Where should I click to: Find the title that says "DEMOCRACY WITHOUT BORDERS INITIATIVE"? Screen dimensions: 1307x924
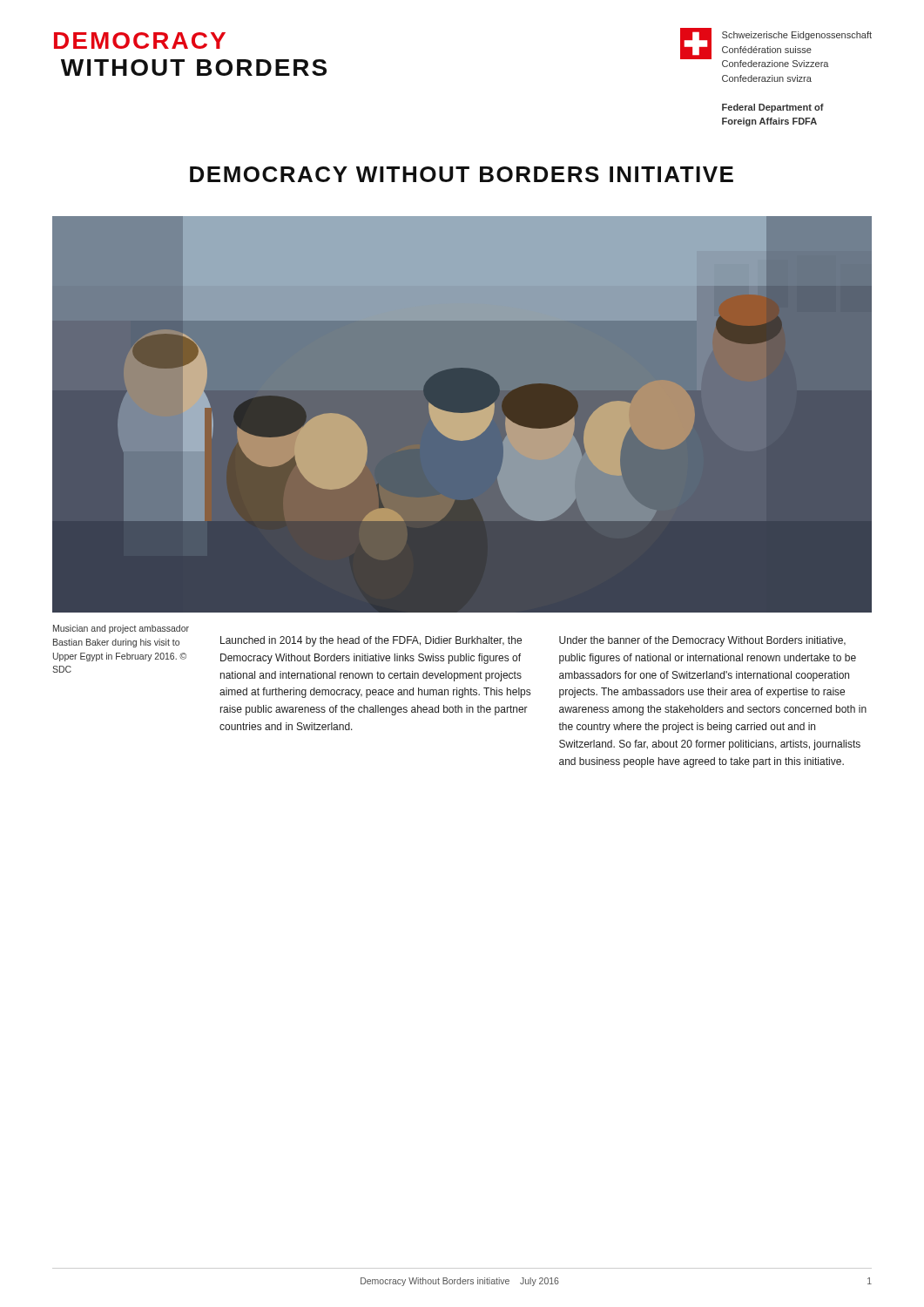(x=462, y=175)
